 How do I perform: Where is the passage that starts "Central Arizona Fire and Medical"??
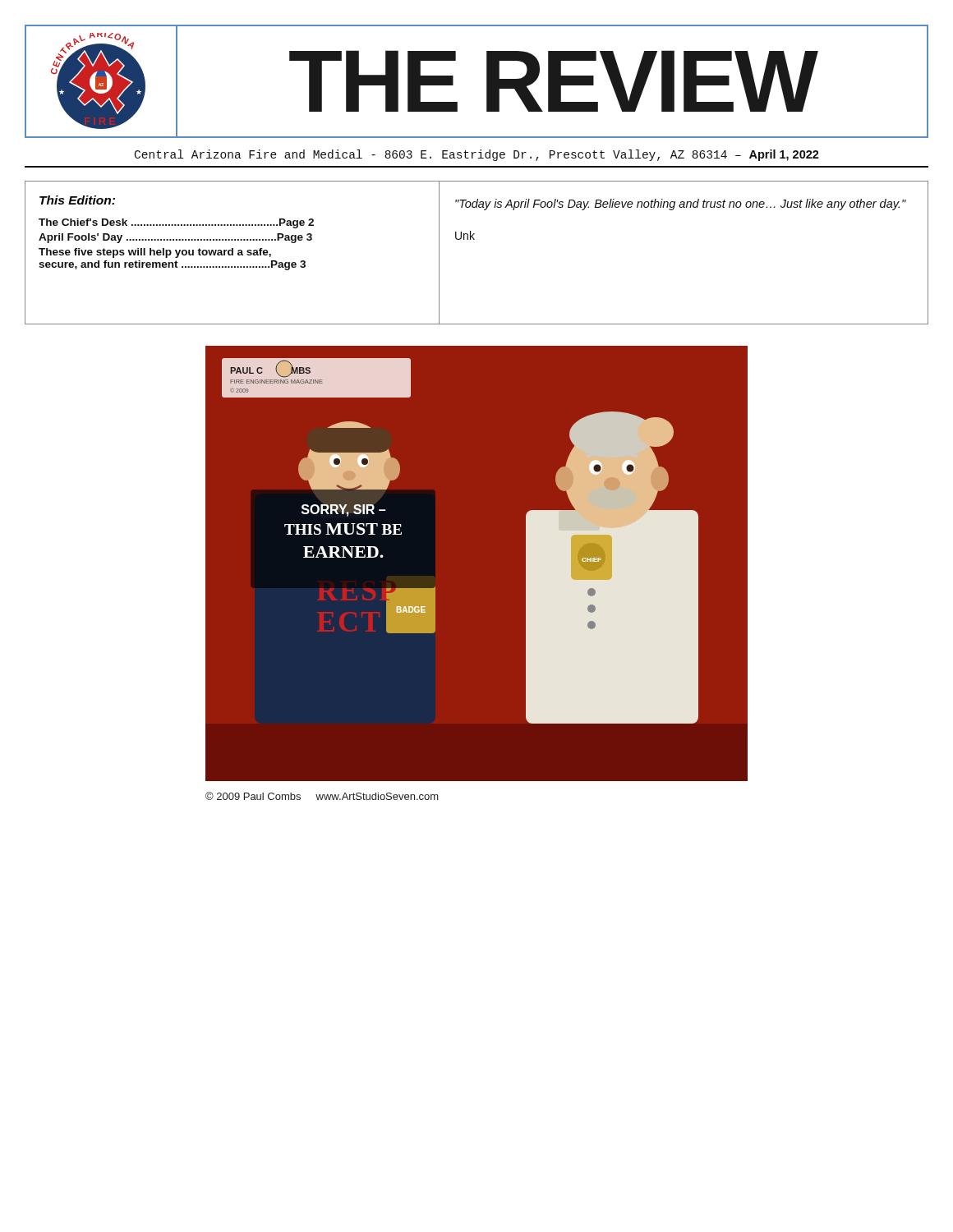point(476,155)
